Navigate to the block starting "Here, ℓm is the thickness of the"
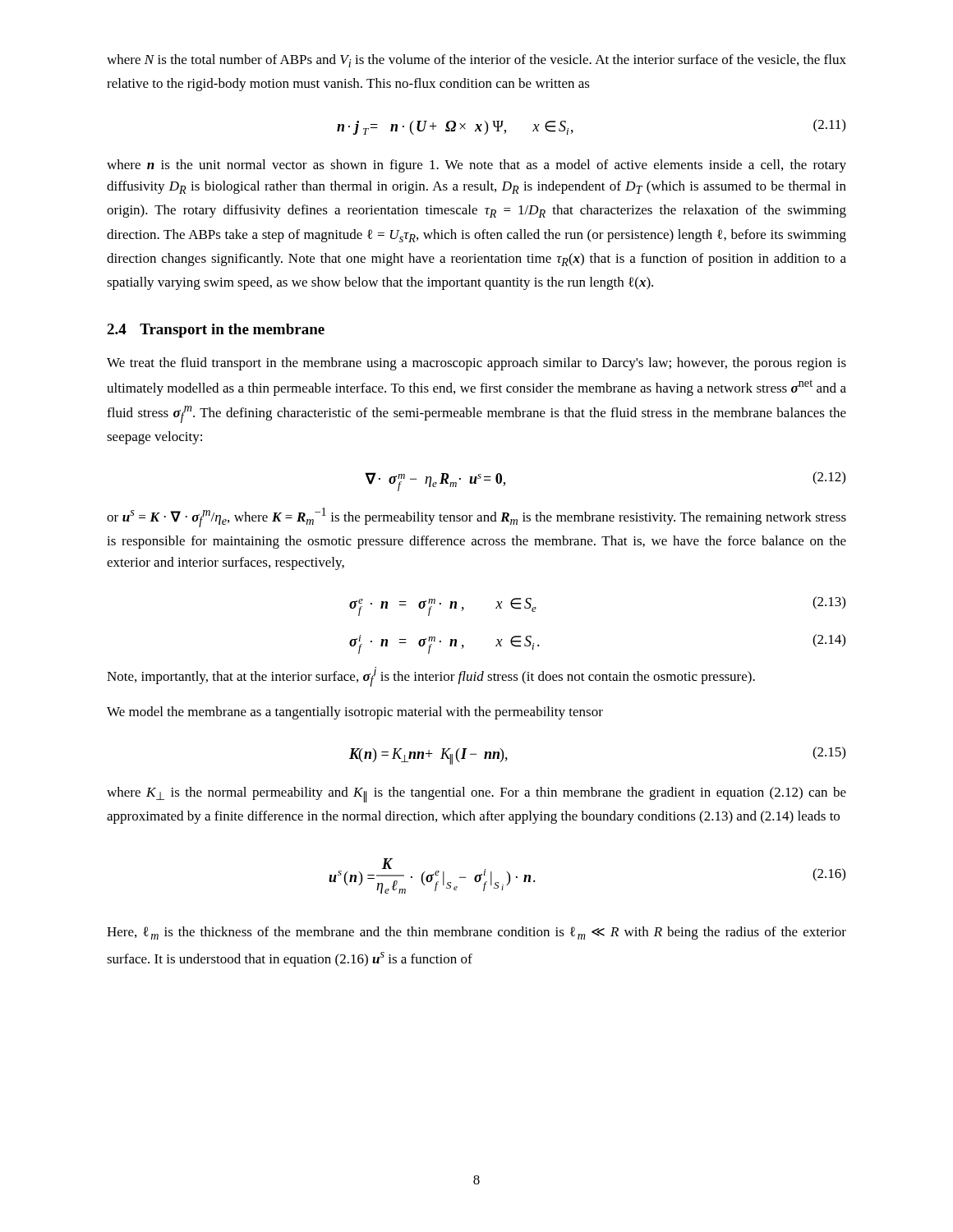Viewport: 953px width, 1232px height. pyautogui.click(x=476, y=946)
